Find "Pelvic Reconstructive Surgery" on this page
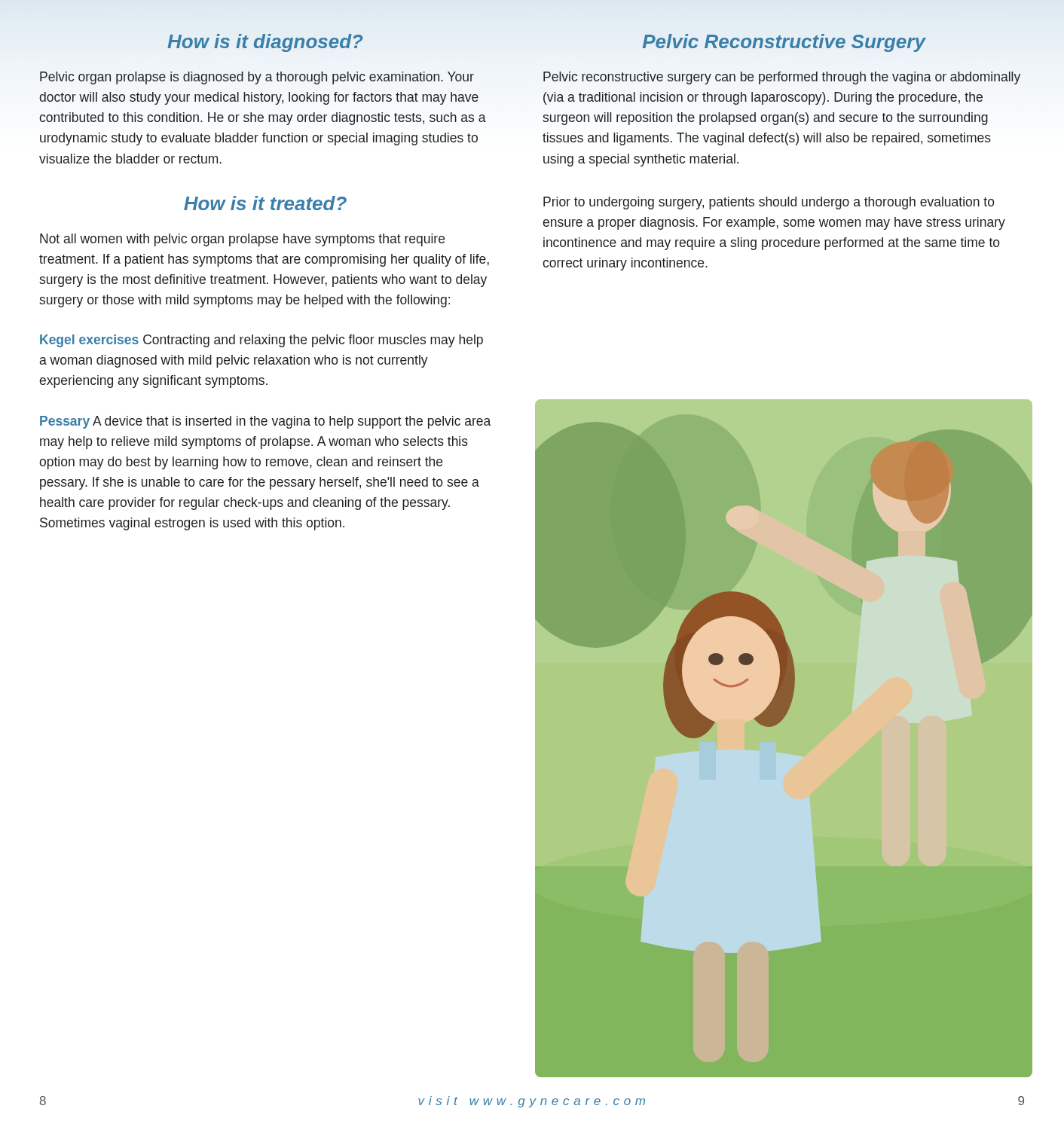 point(784,42)
